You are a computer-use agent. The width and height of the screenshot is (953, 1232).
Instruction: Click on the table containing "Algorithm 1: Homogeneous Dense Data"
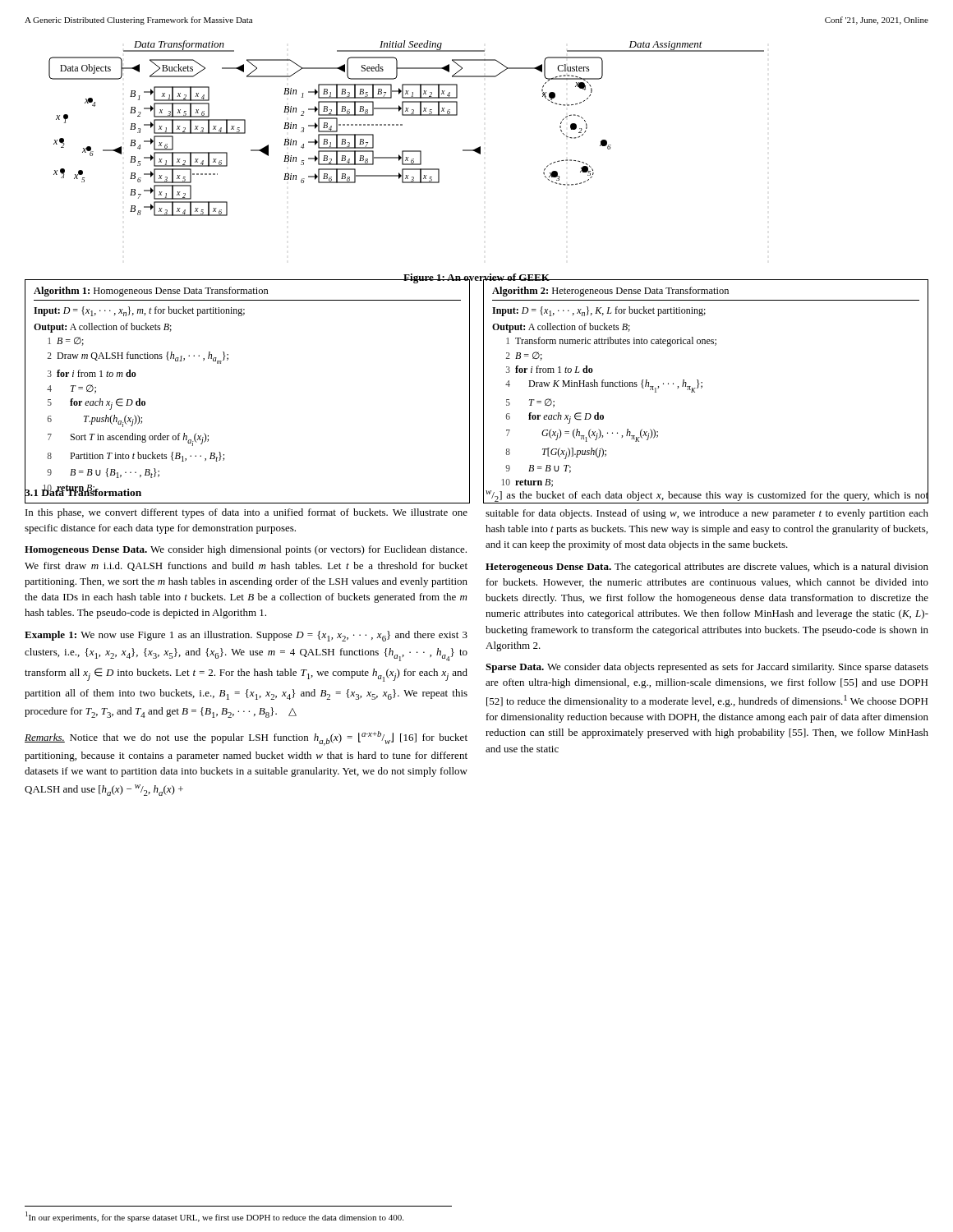[247, 391]
